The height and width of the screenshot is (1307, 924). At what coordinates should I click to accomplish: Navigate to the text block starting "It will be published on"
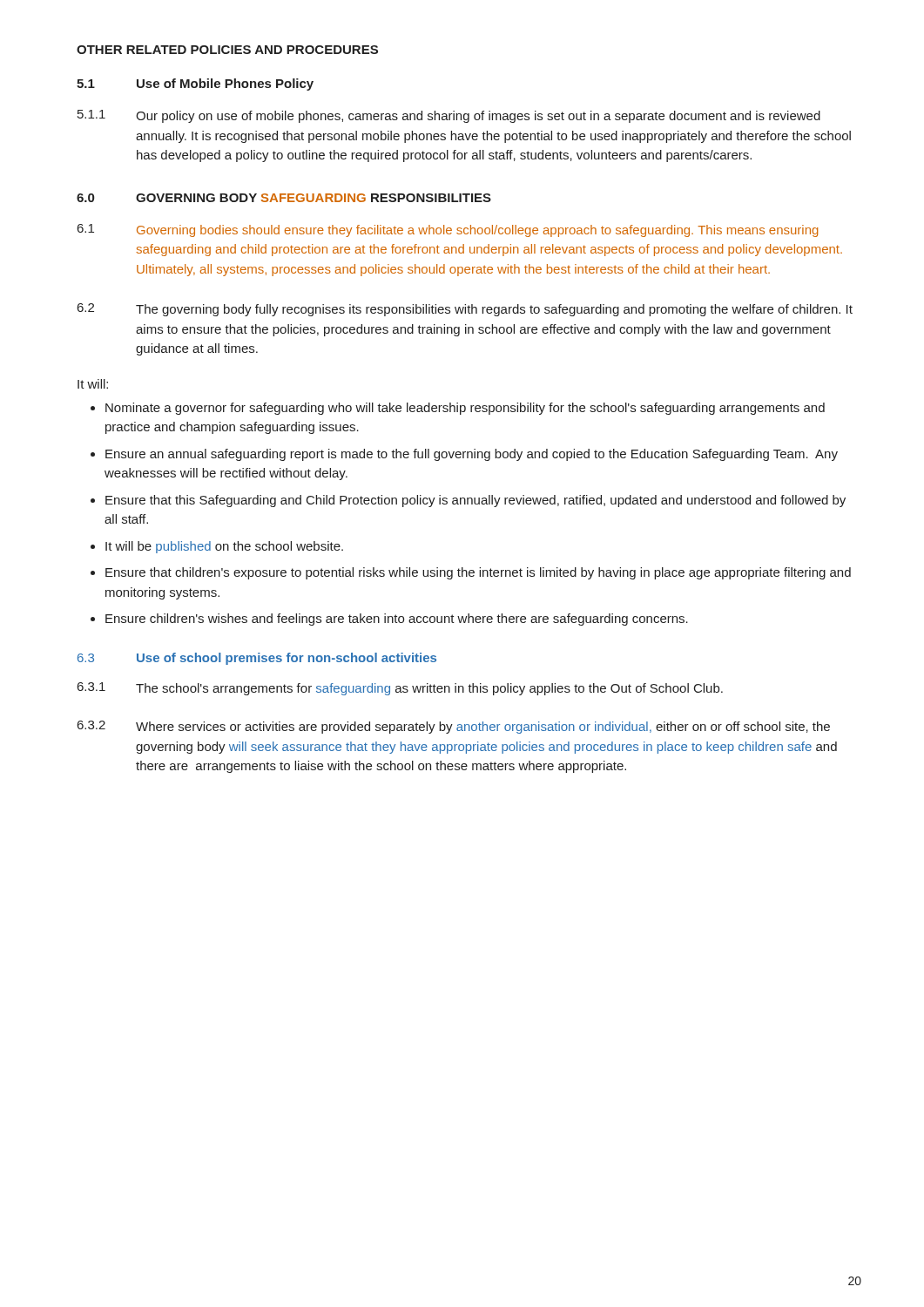pyautogui.click(x=224, y=545)
